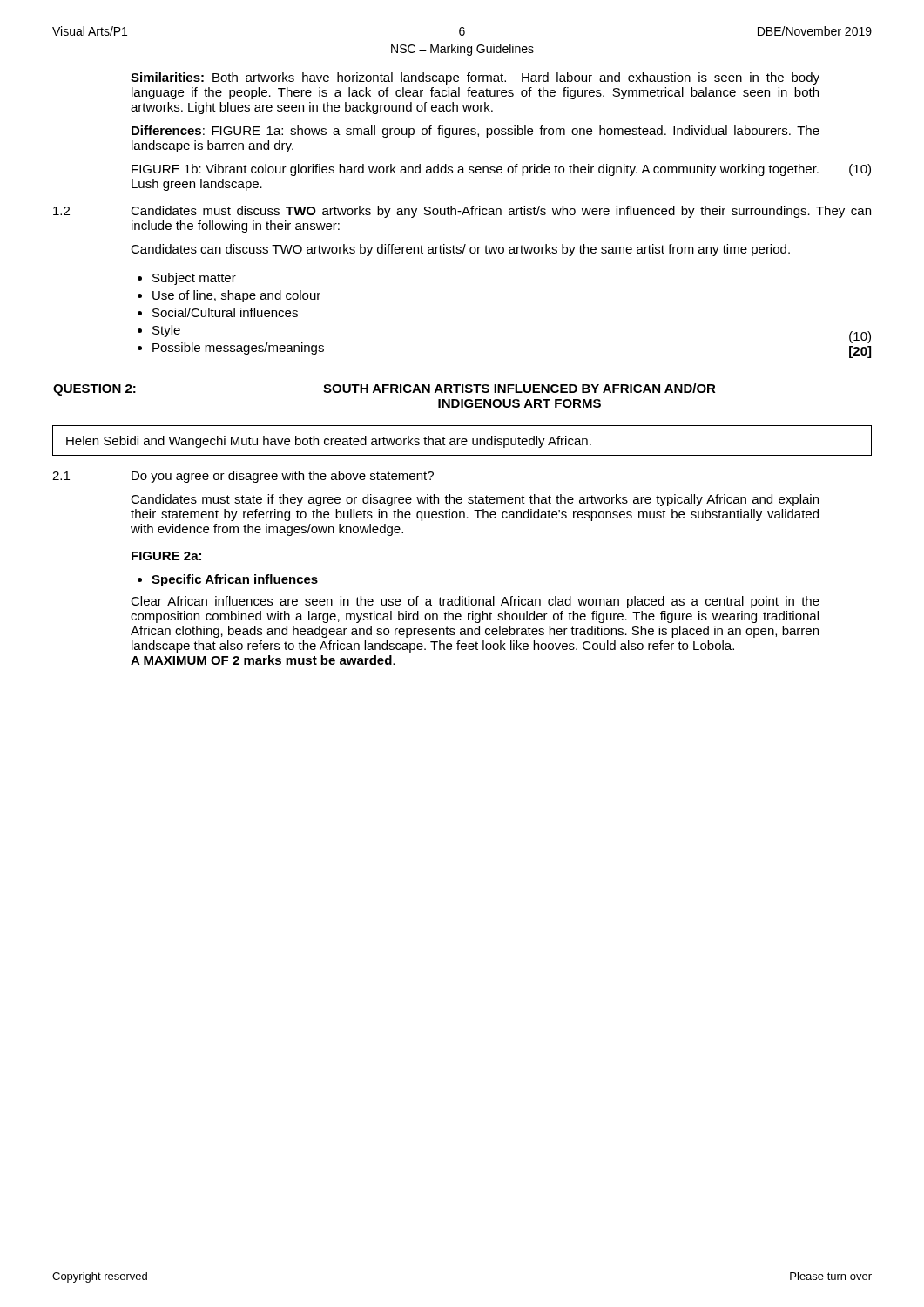
Task: Click the passage that begins "Clear African influences are"
Action: pos(475,630)
